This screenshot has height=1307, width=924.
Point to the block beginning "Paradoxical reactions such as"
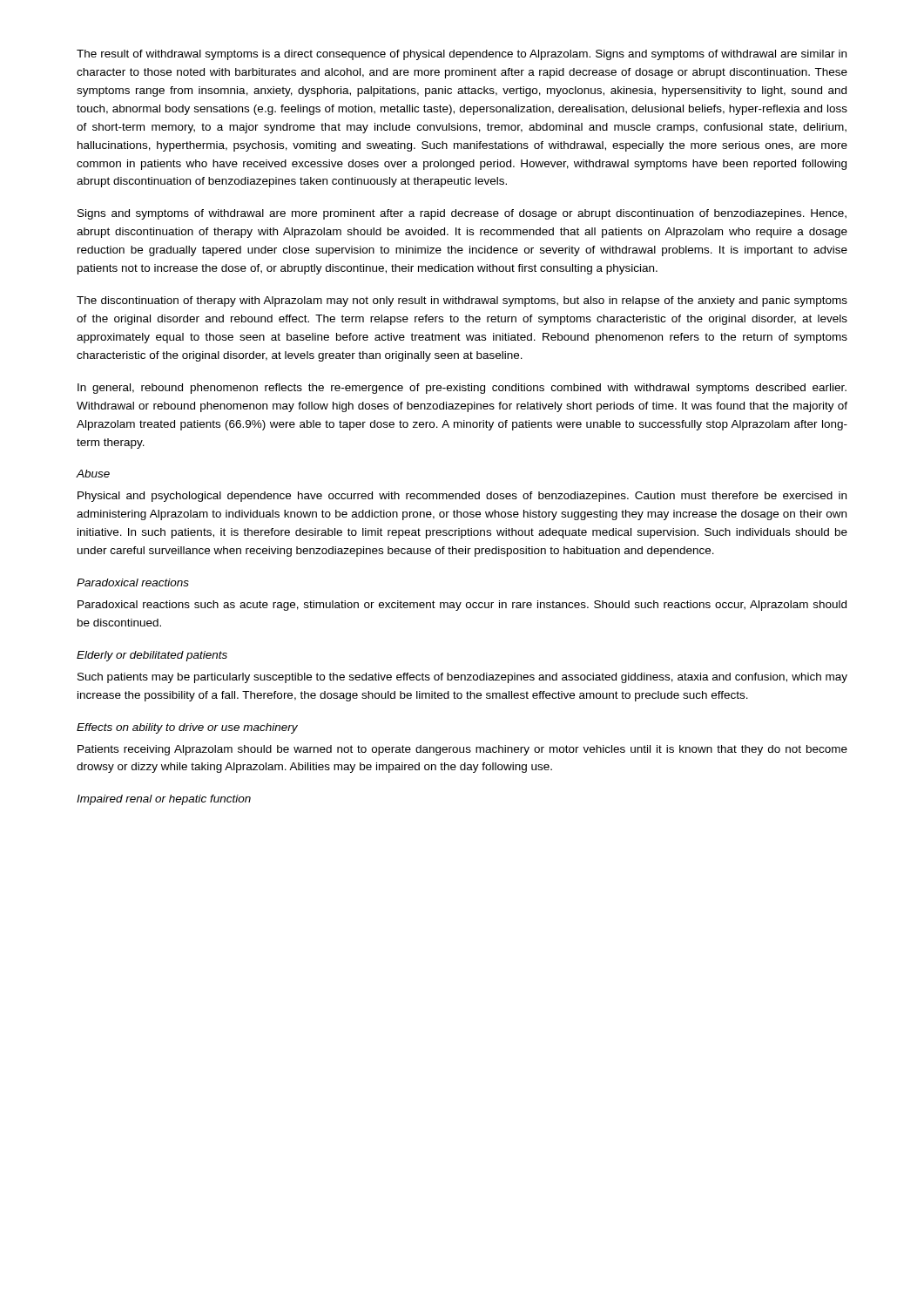[x=462, y=613]
